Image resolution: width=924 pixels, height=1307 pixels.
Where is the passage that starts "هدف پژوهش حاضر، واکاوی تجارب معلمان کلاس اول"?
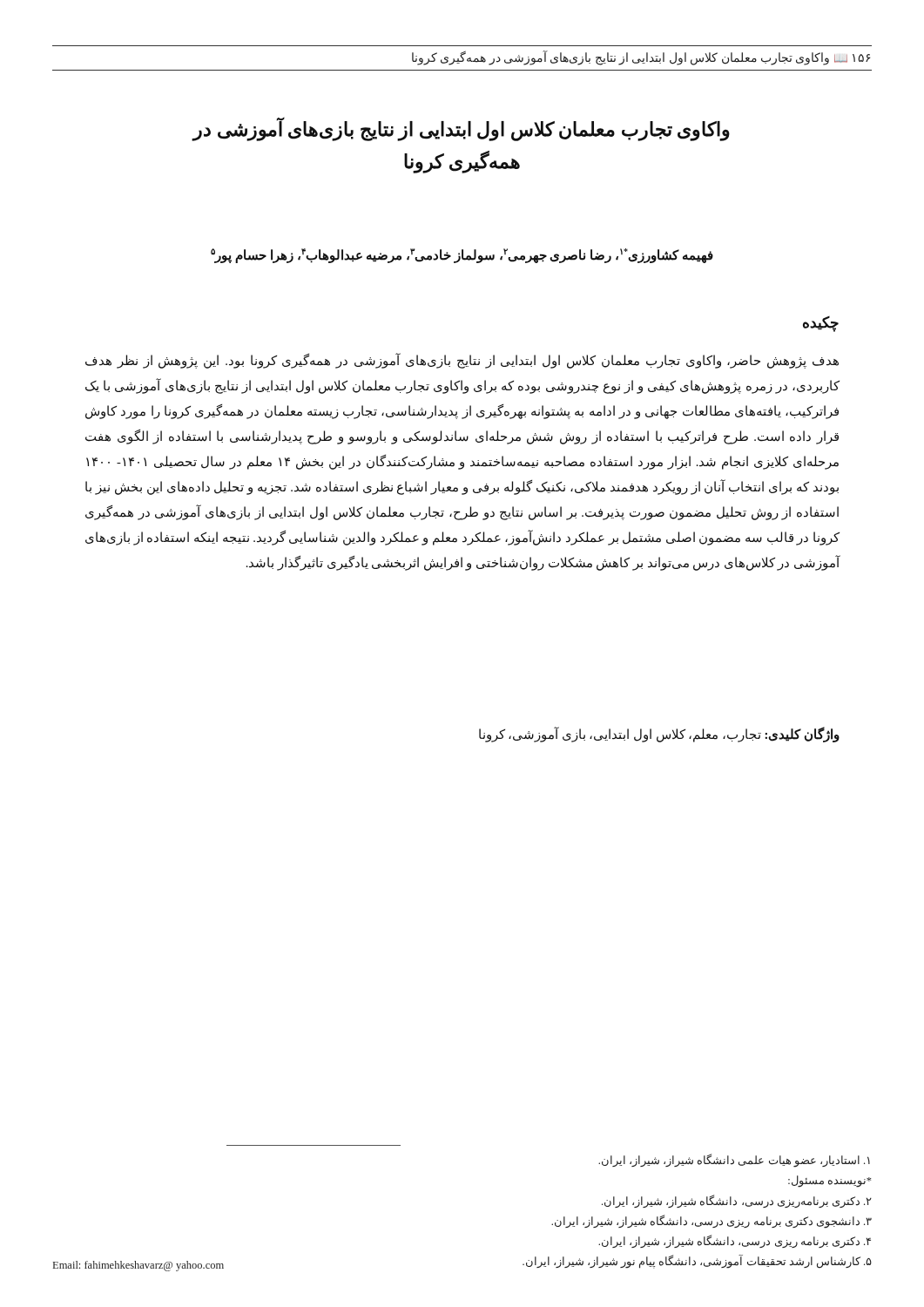[462, 462]
